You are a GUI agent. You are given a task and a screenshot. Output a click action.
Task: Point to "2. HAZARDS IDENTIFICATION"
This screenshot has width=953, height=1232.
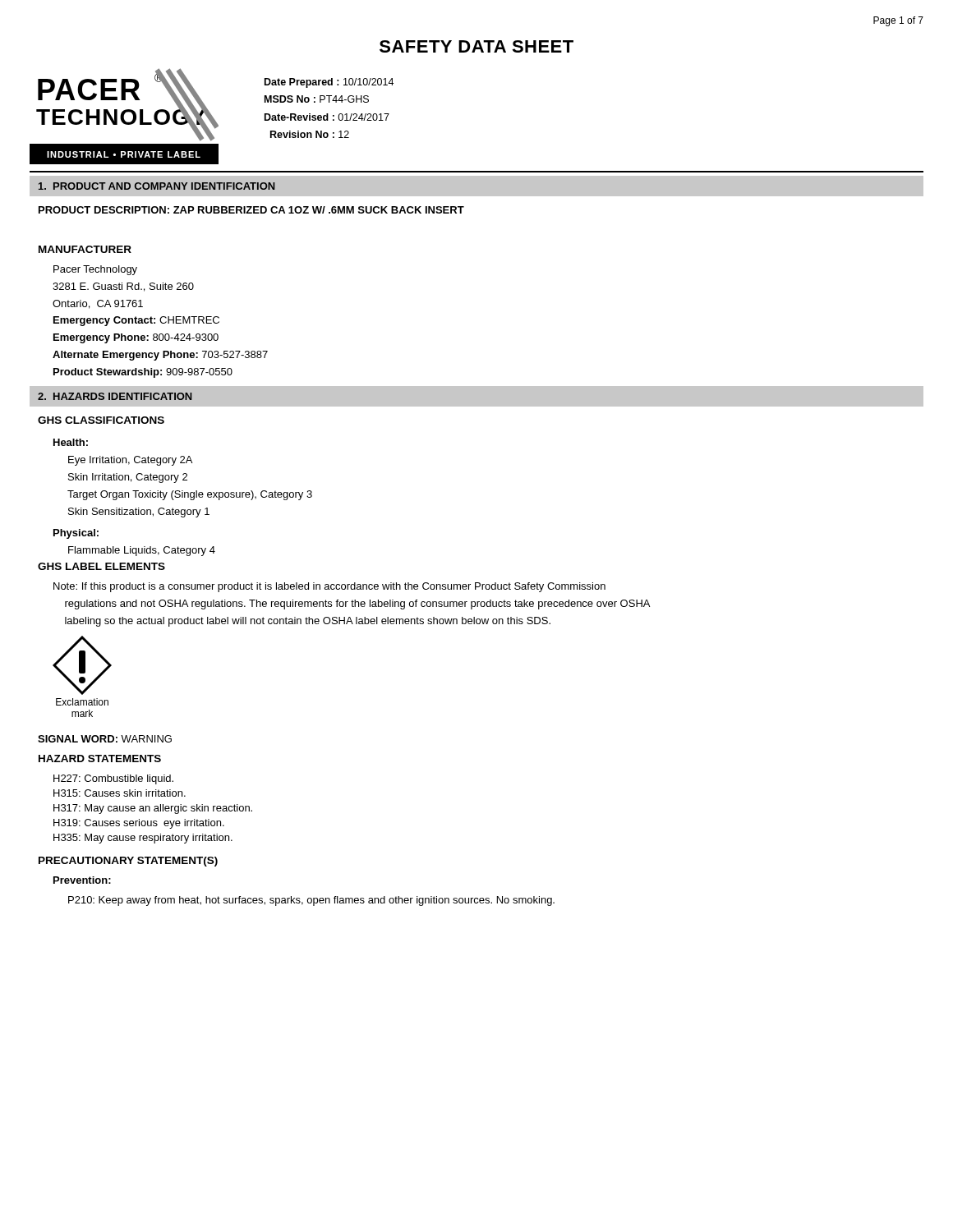coord(115,396)
